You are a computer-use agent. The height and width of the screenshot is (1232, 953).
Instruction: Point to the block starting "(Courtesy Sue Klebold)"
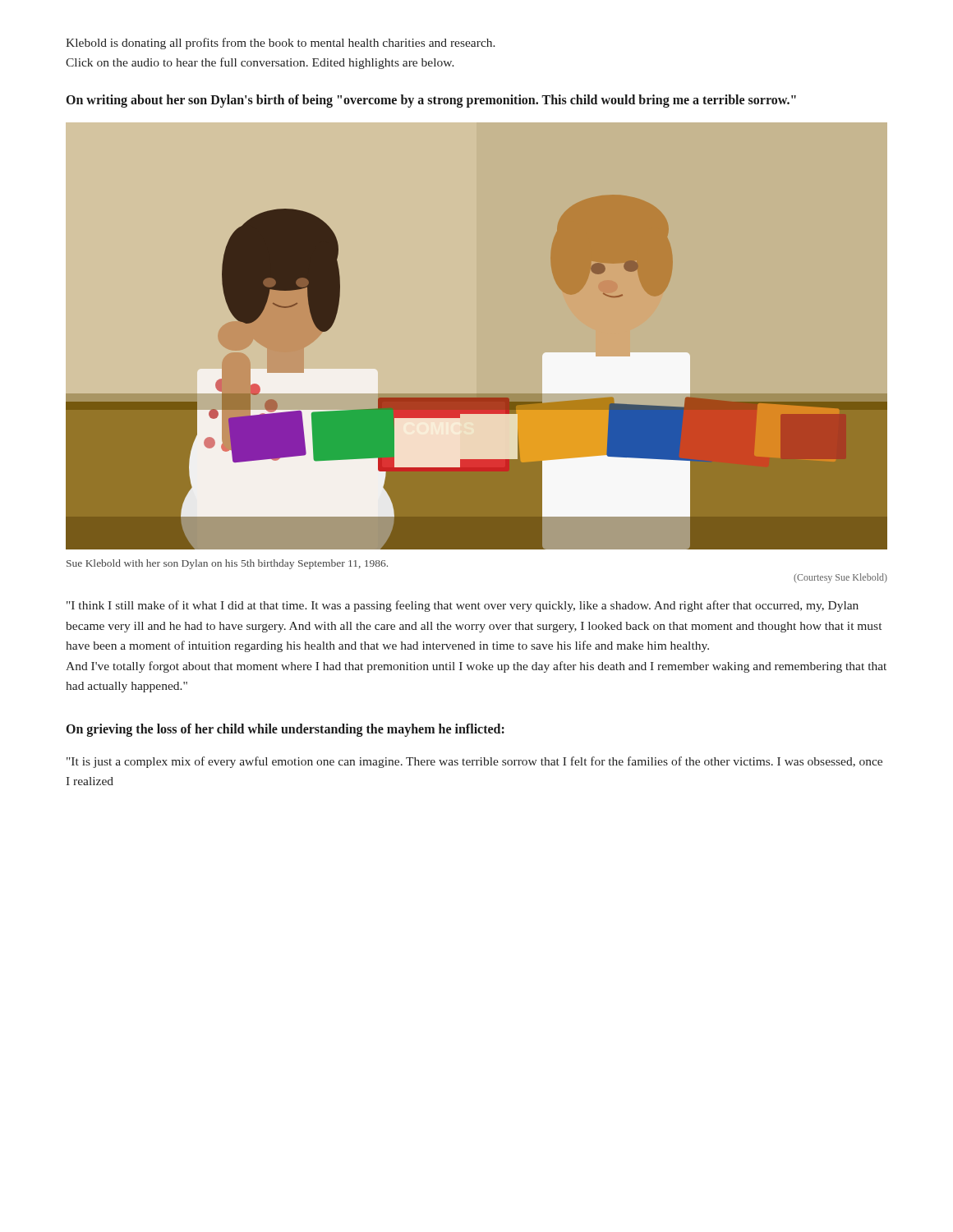[x=840, y=578]
